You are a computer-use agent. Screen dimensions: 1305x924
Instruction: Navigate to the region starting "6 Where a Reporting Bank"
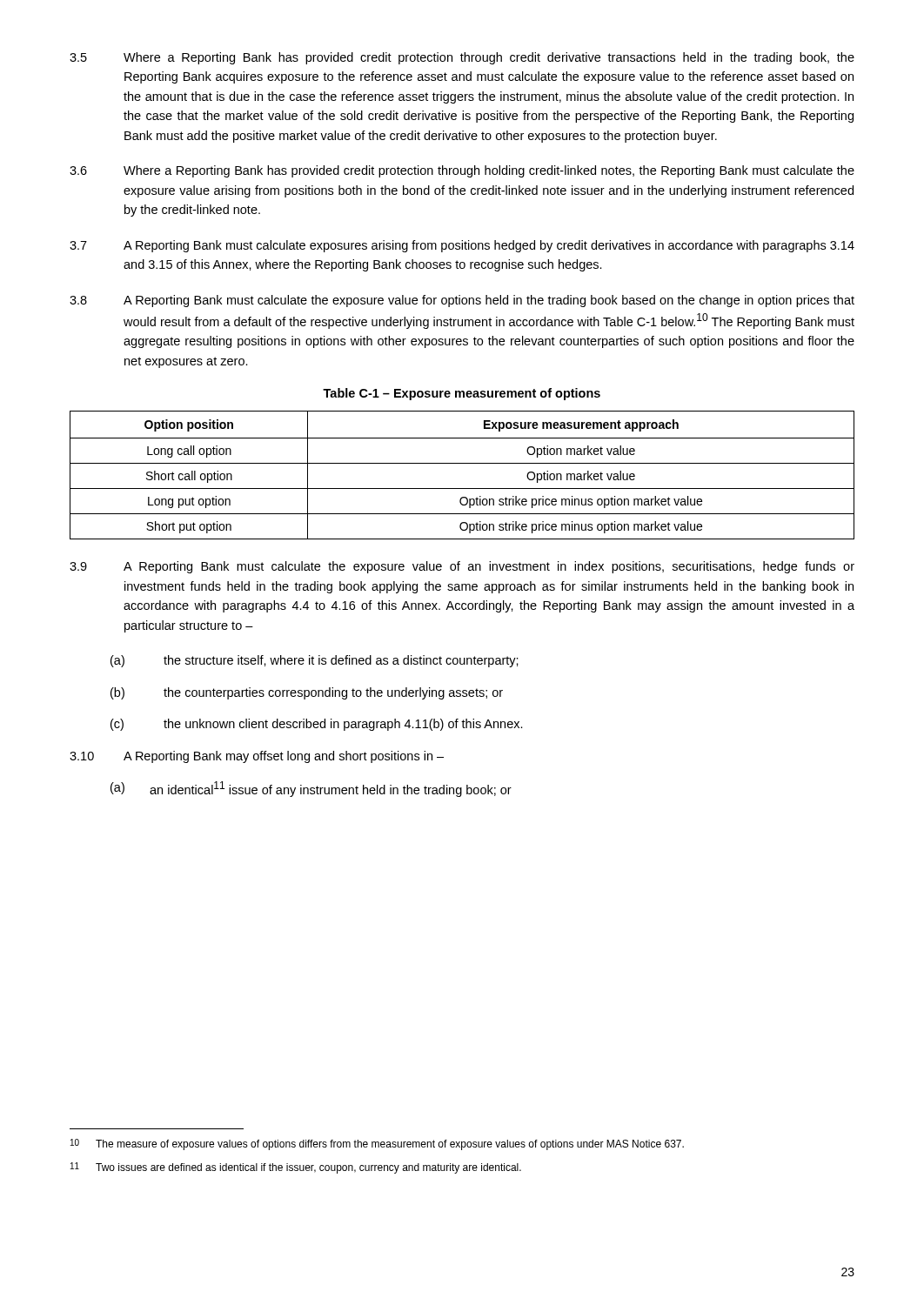pyautogui.click(x=462, y=191)
